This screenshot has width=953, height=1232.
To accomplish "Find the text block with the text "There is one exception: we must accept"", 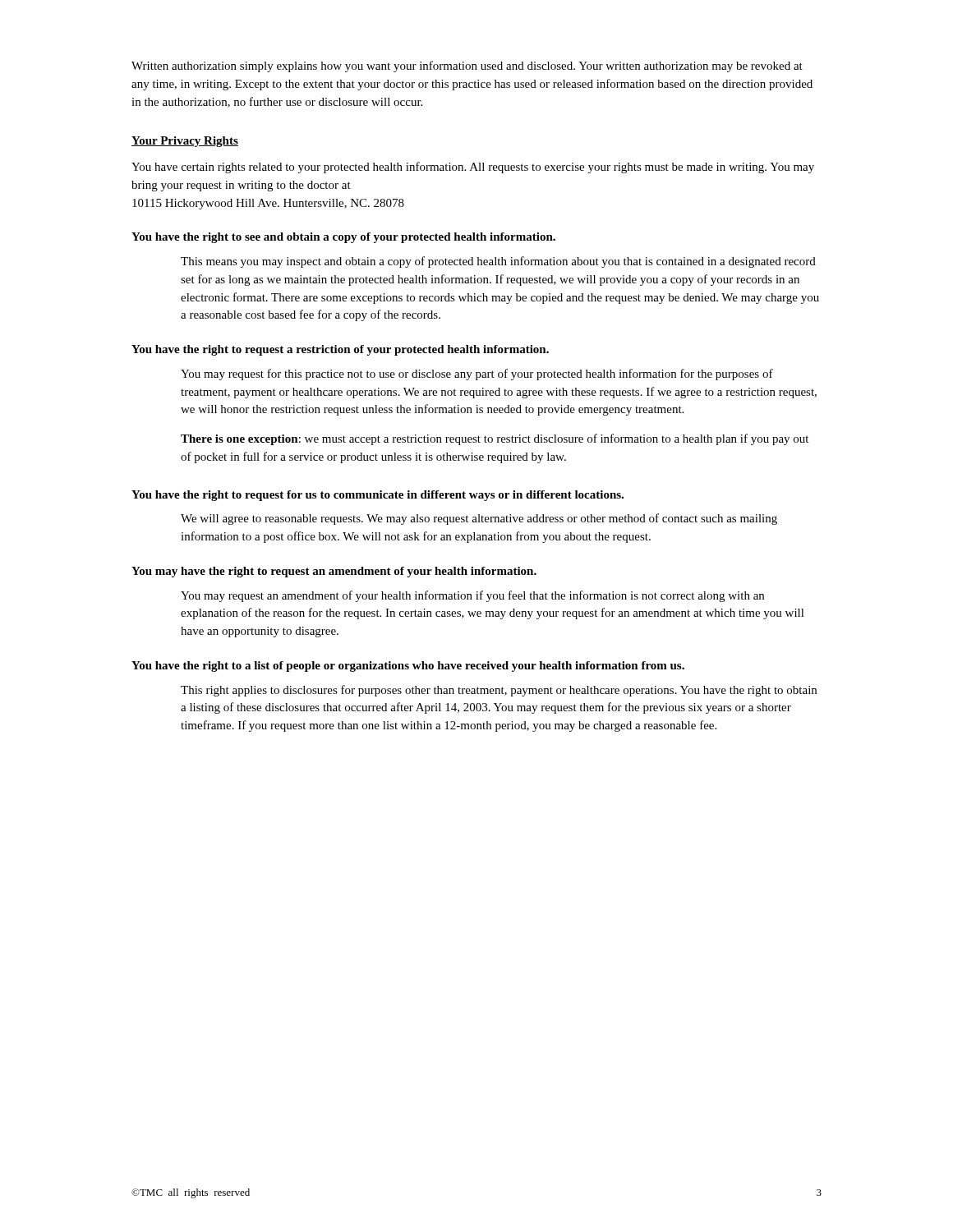I will tap(495, 448).
